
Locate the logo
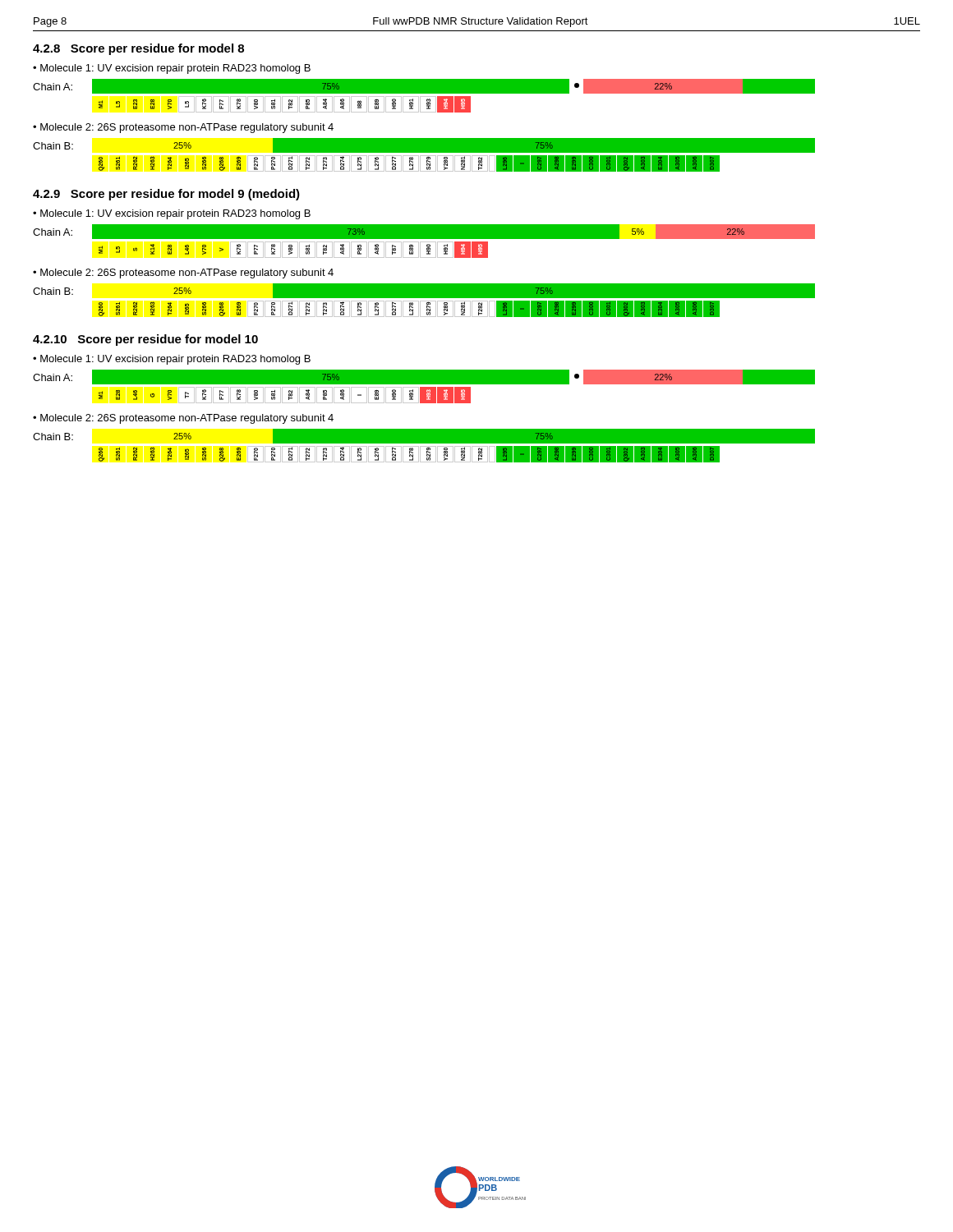tap(476, 1187)
